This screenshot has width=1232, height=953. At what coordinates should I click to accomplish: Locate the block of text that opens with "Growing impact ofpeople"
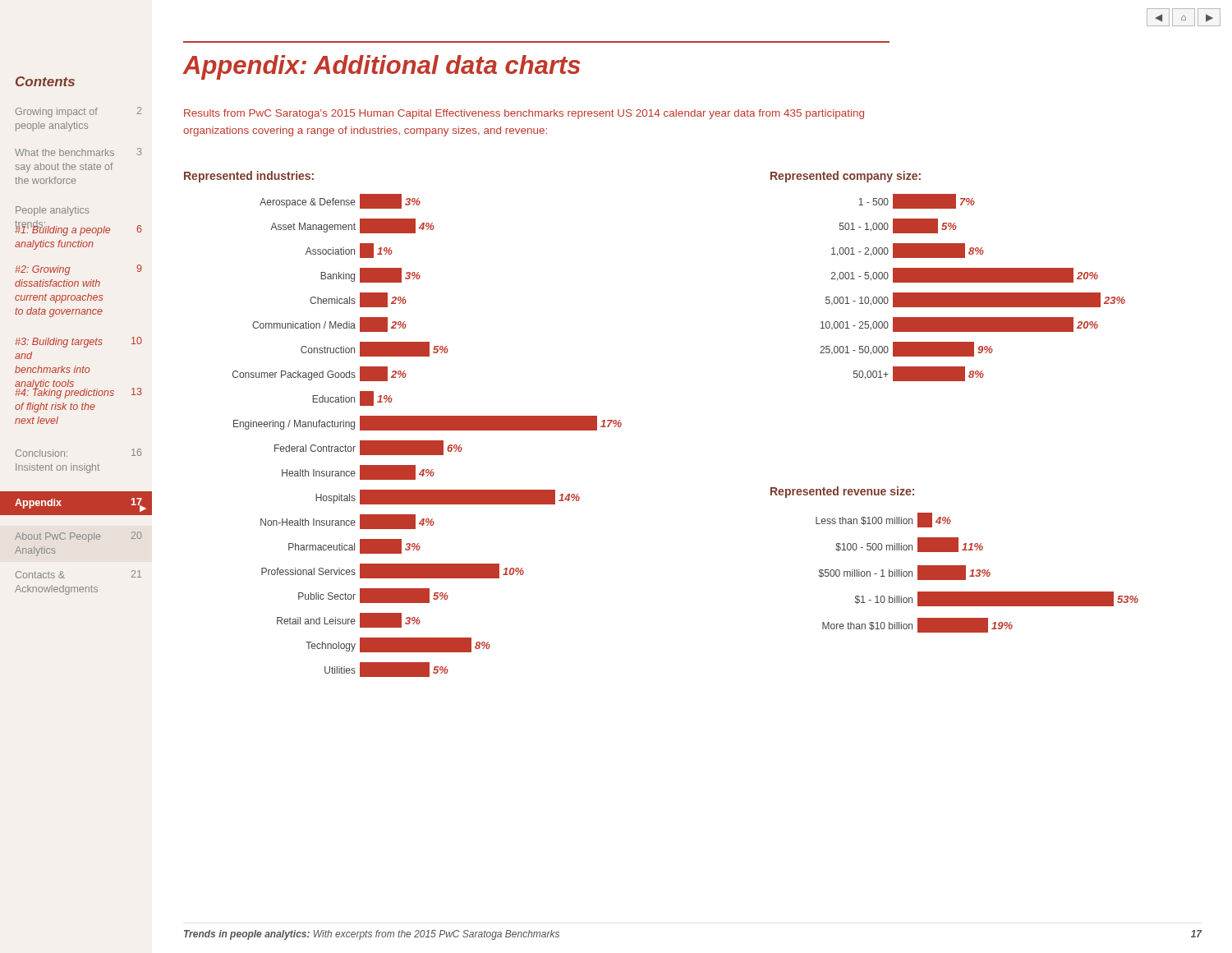tap(83, 119)
